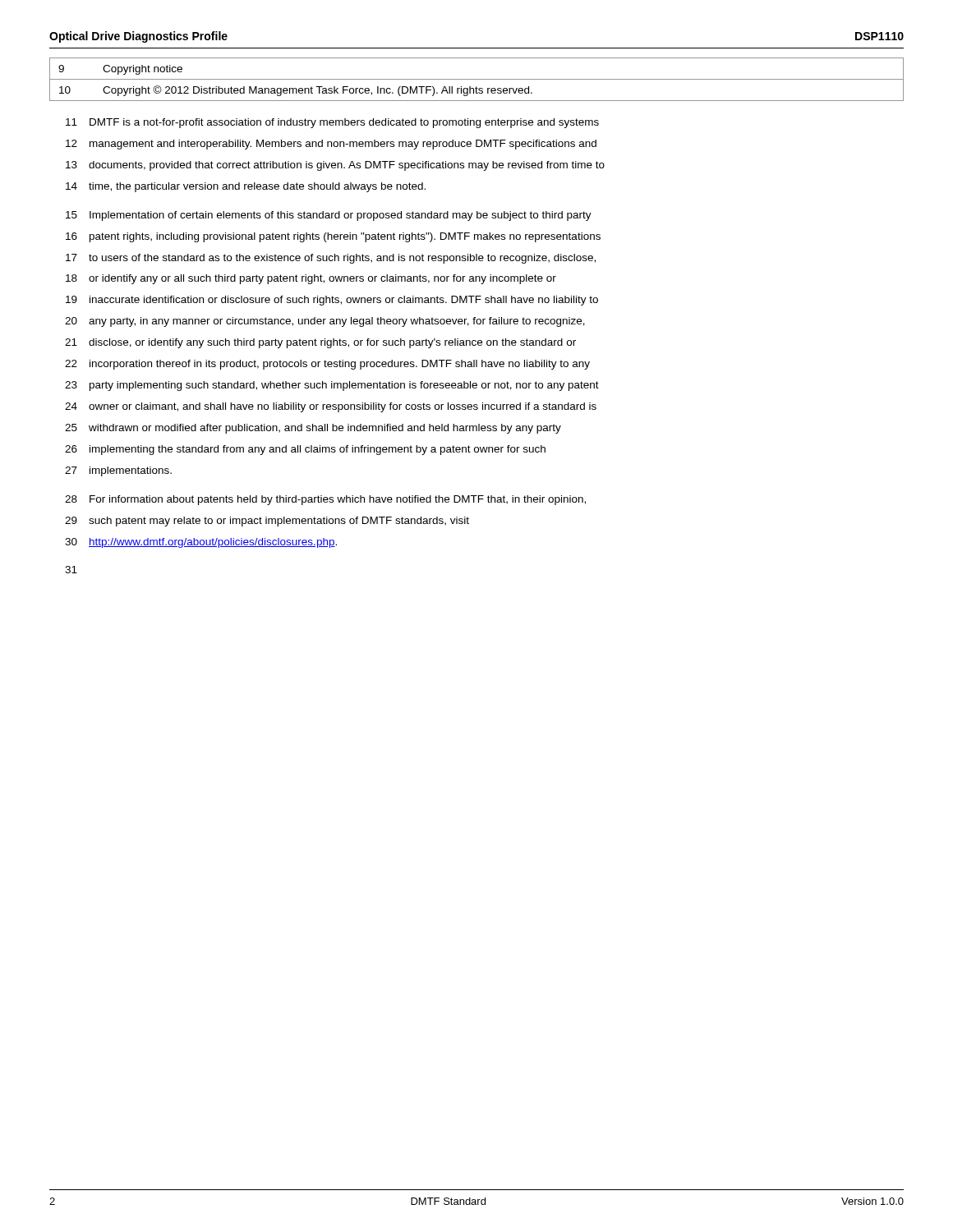953x1232 pixels.
Task: Click on the table containing "Copyright © 2012 Distributed"
Action: (x=476, y=79)
